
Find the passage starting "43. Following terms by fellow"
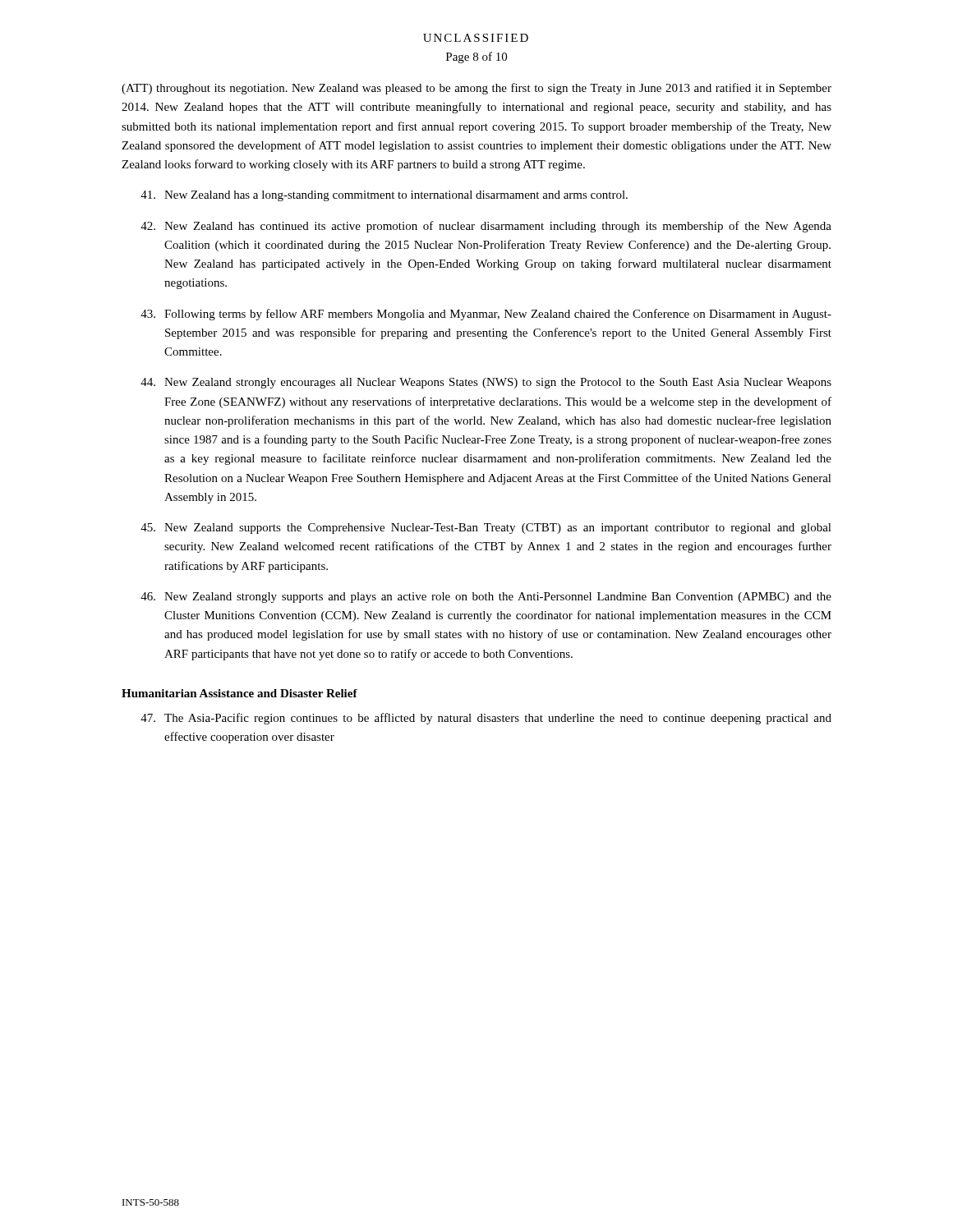click(x=476, y=333)
